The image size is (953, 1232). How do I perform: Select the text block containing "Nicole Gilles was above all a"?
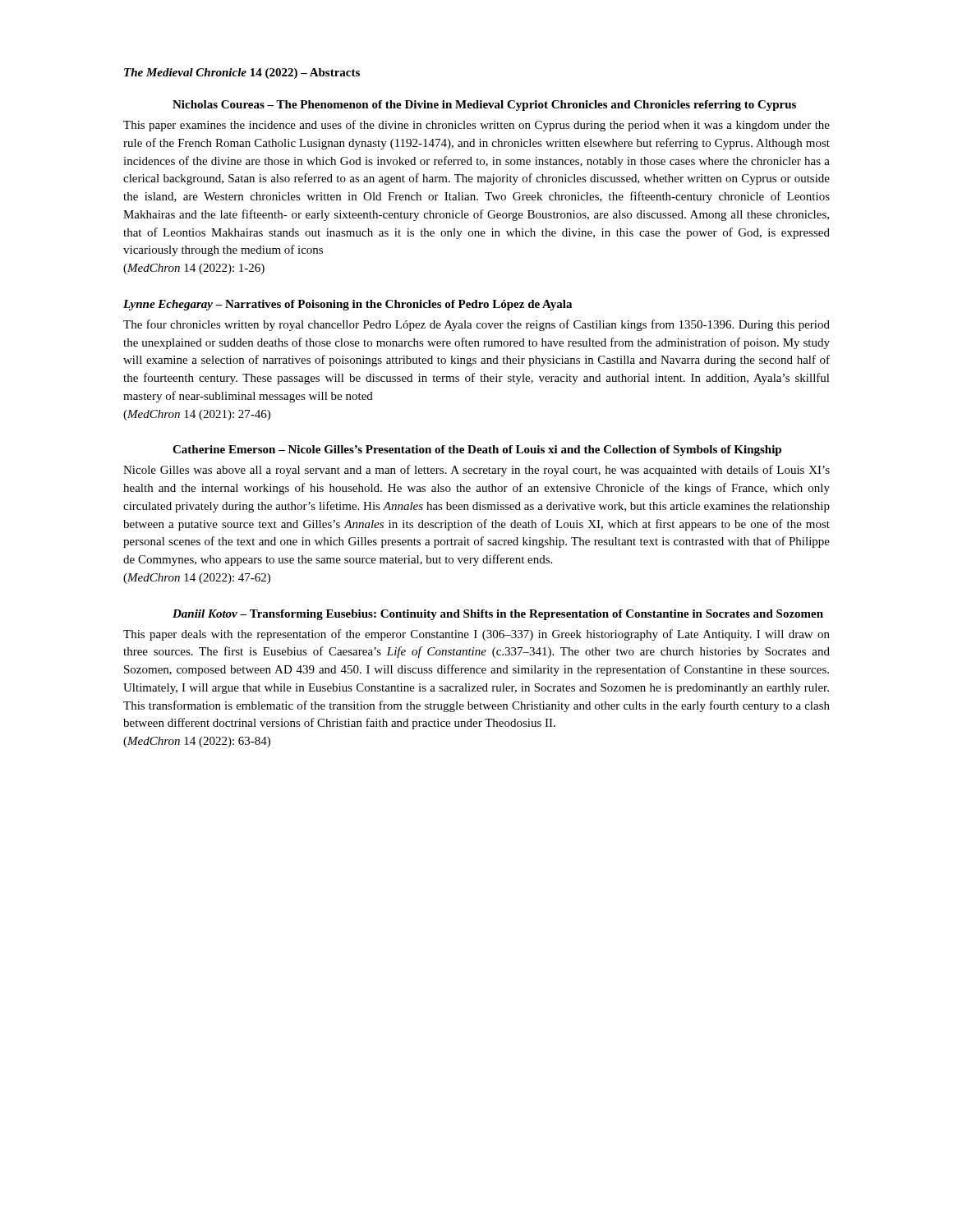tap(476, 524)
